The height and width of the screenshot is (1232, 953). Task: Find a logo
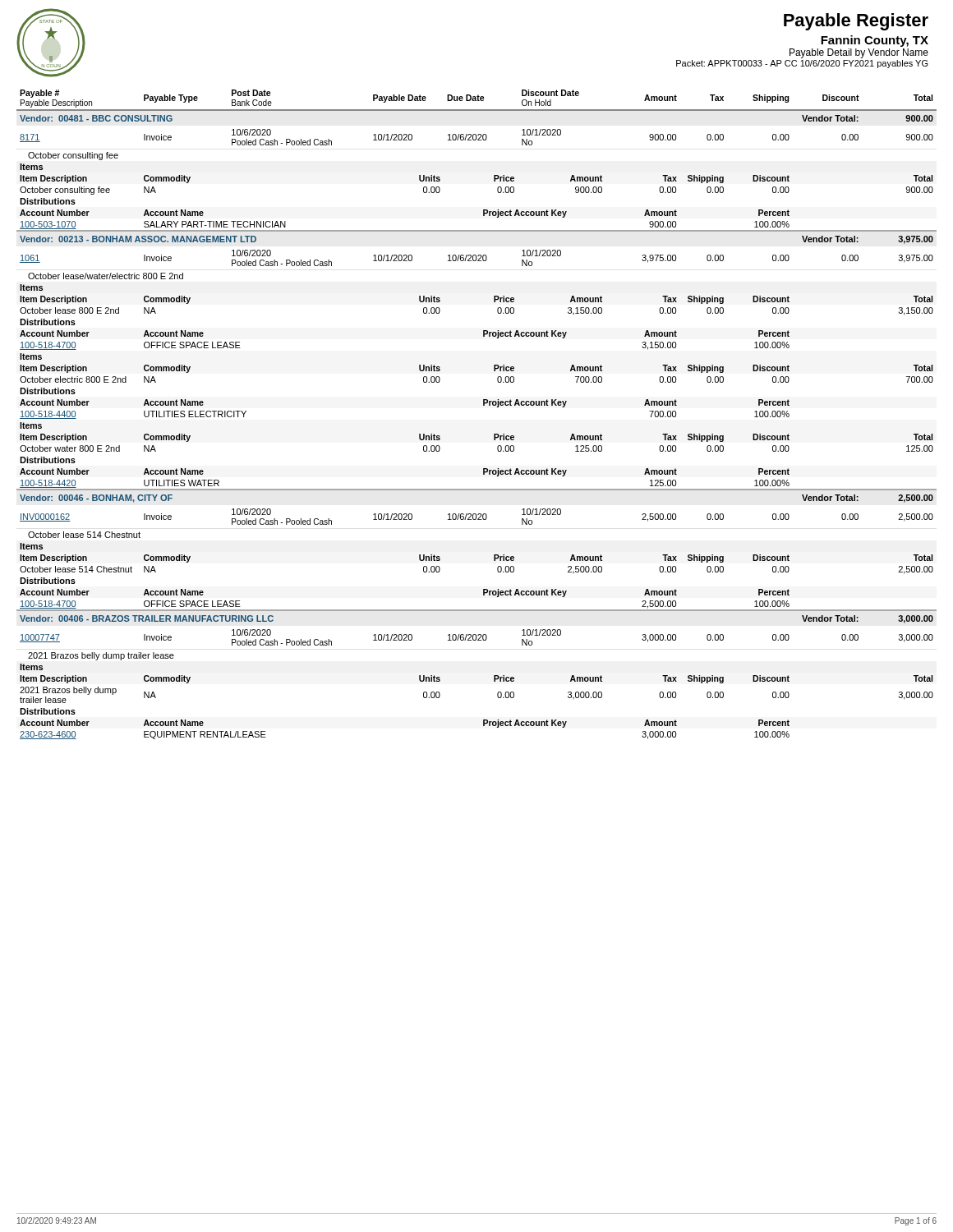[51, 43]
